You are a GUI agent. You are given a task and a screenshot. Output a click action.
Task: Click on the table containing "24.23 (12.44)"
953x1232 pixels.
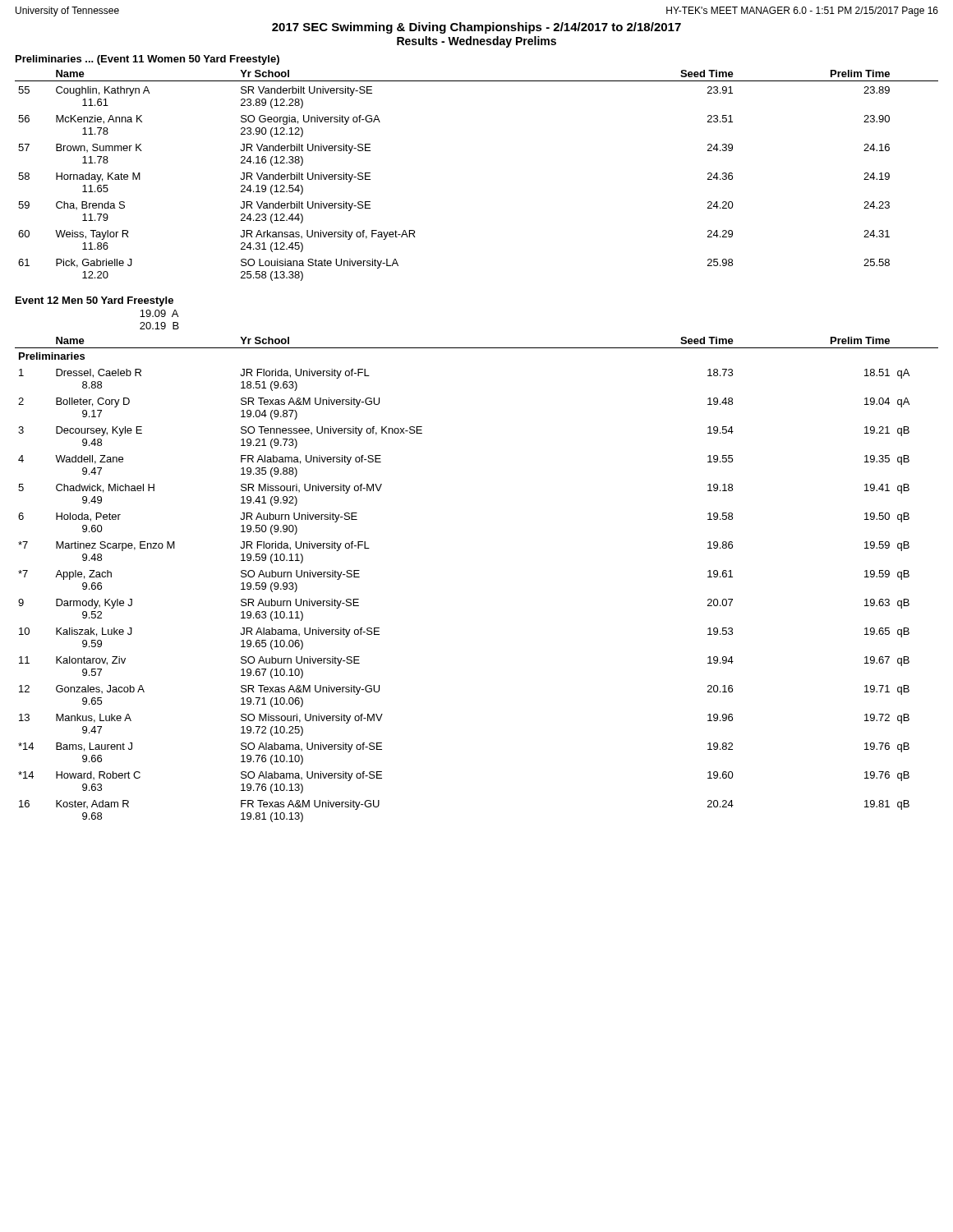click(476, 175)
